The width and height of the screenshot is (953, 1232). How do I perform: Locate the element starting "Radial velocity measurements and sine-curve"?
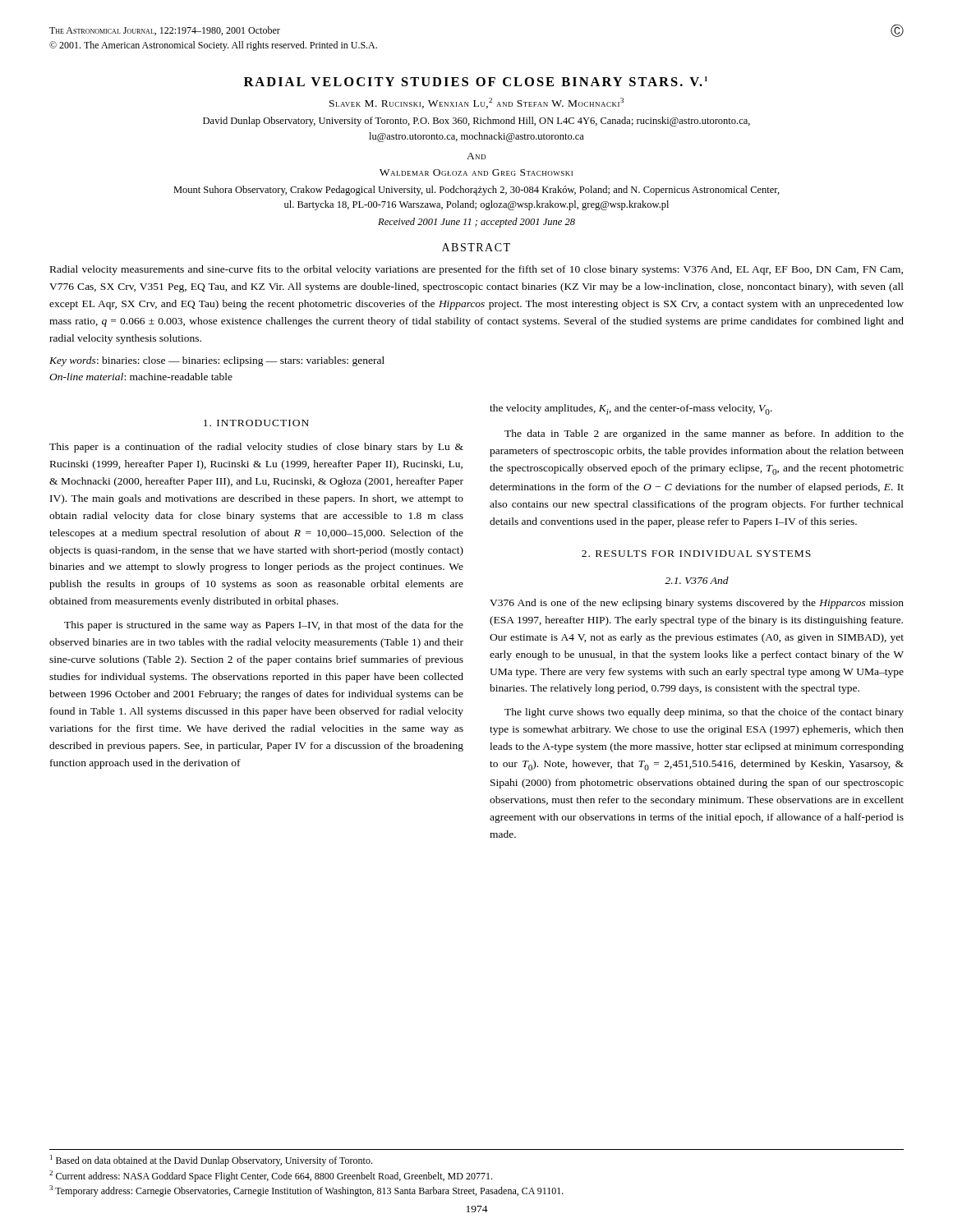476,323
